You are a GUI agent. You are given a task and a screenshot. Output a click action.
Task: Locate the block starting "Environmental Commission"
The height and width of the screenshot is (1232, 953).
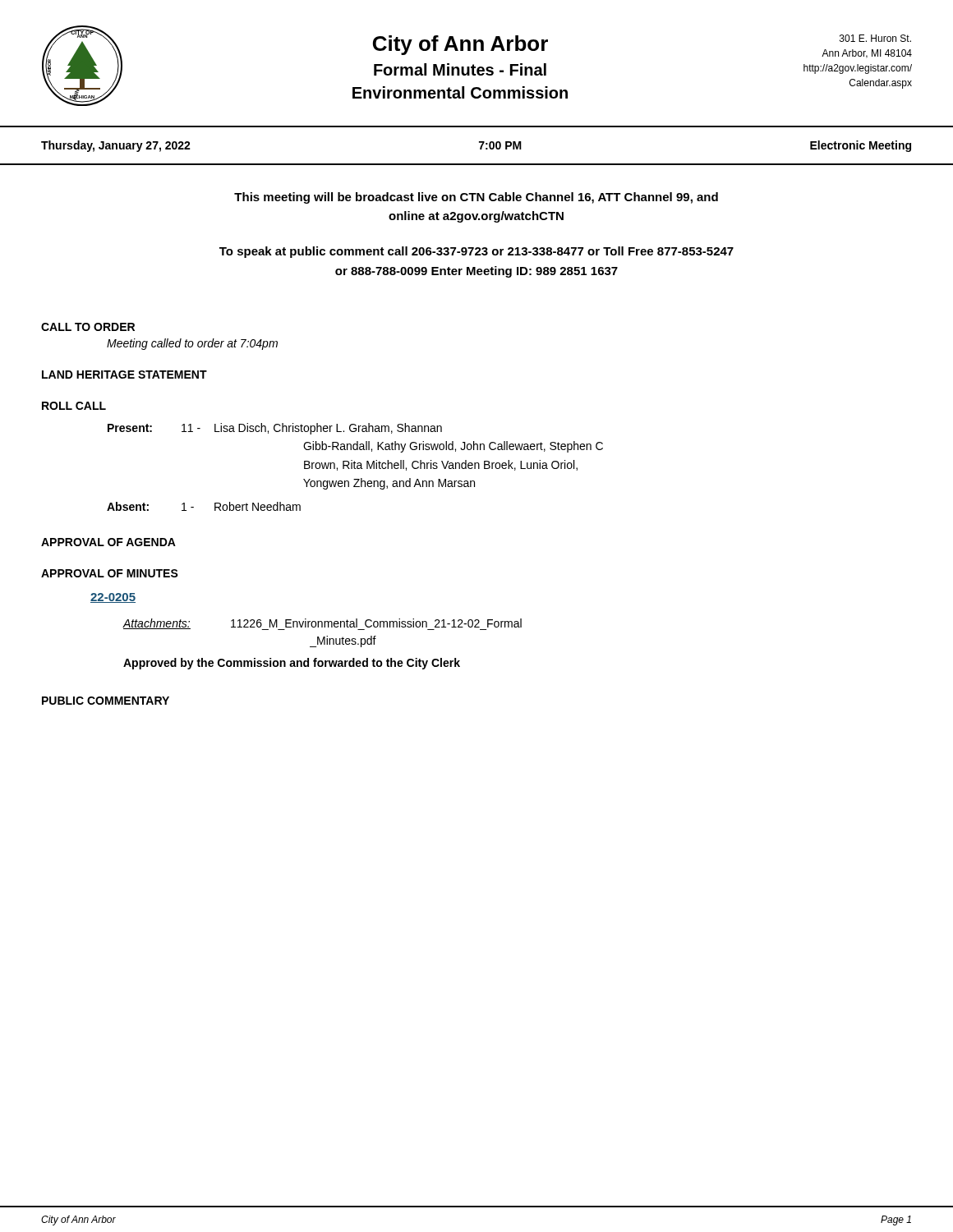460,93
